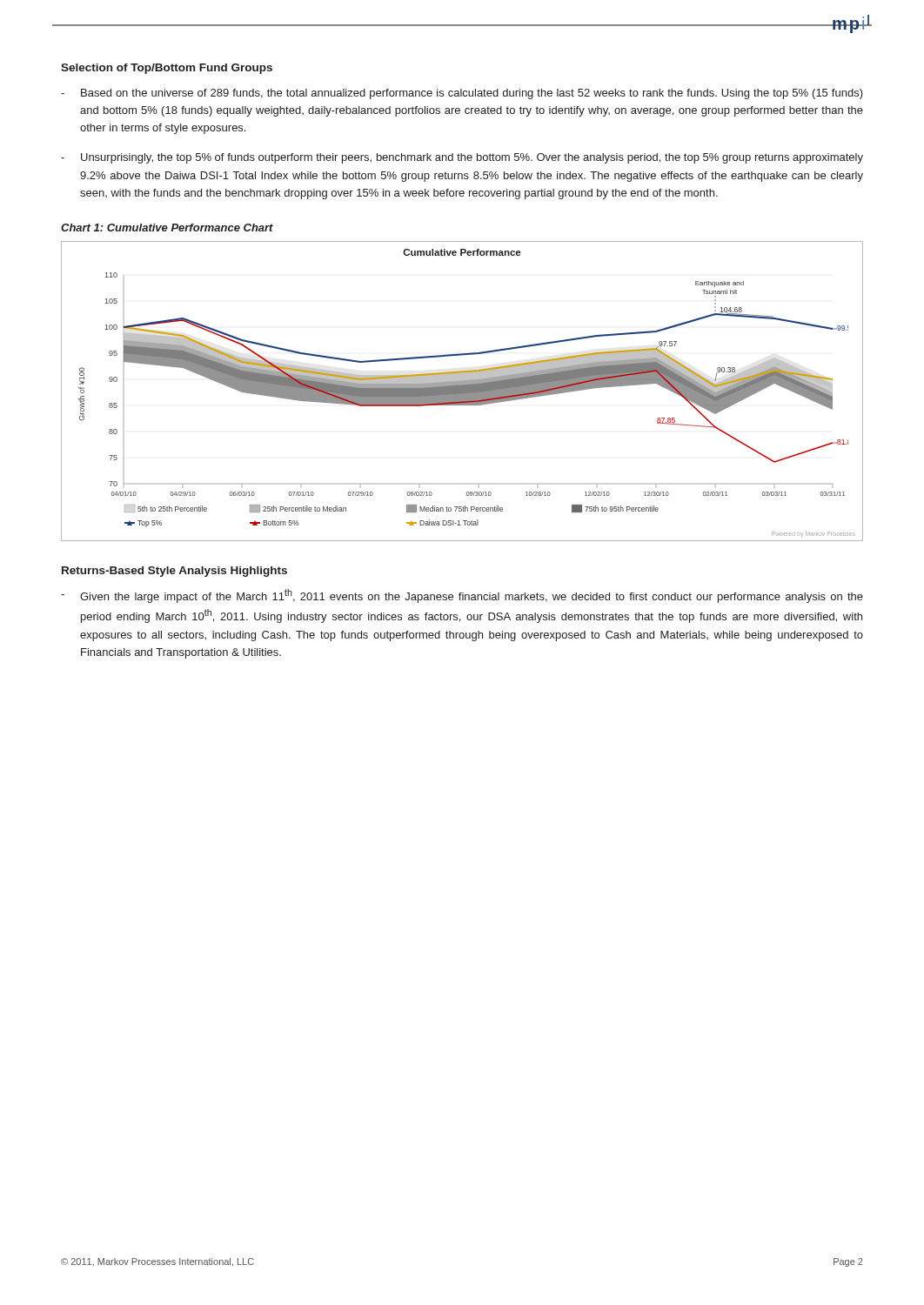
Task: Select the line chart
Action: pos(462,391)
